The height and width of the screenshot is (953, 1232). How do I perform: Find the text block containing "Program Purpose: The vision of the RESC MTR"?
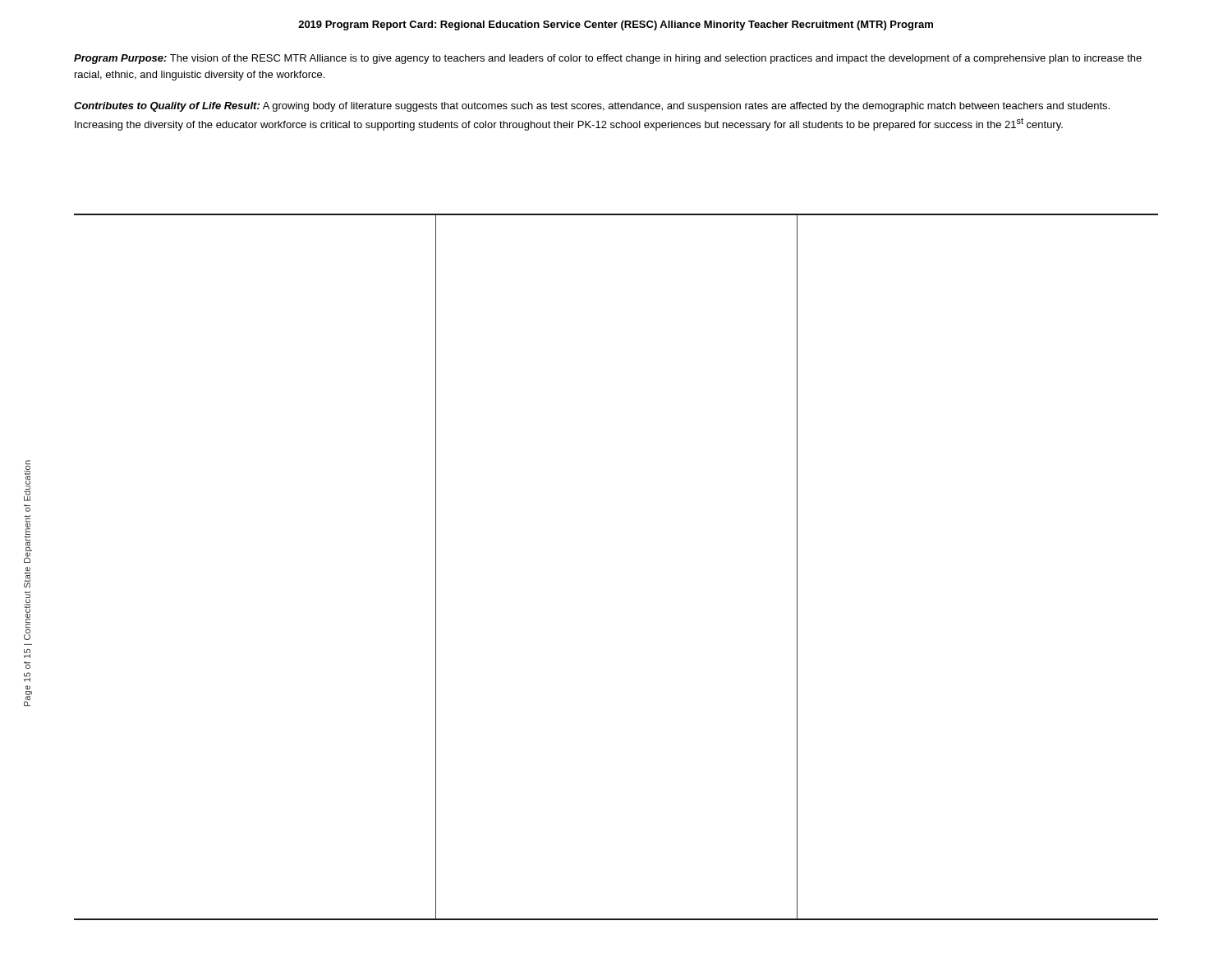click(x=608, y=66)
